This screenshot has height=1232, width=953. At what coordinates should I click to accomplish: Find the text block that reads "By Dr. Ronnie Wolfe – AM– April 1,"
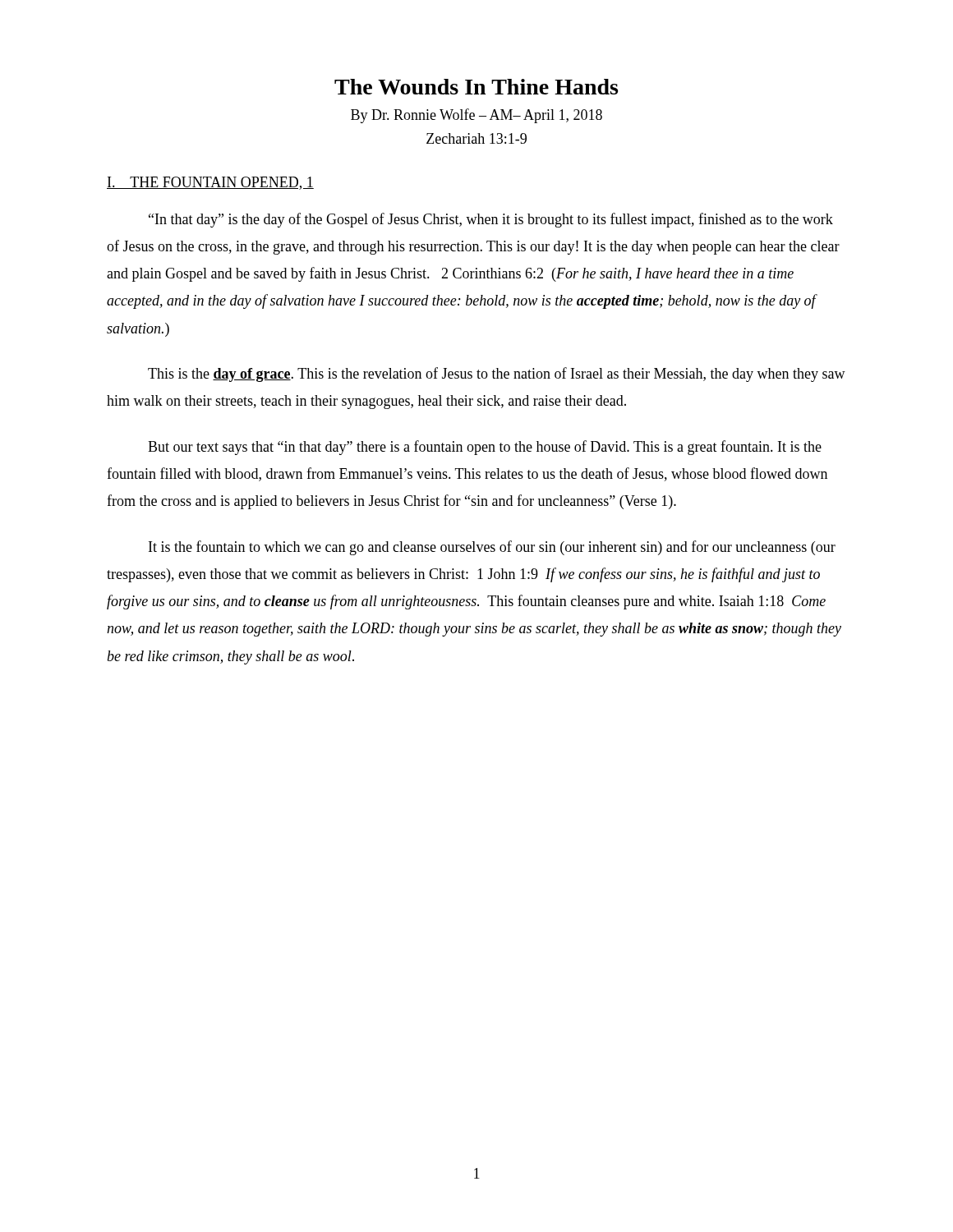476,127
